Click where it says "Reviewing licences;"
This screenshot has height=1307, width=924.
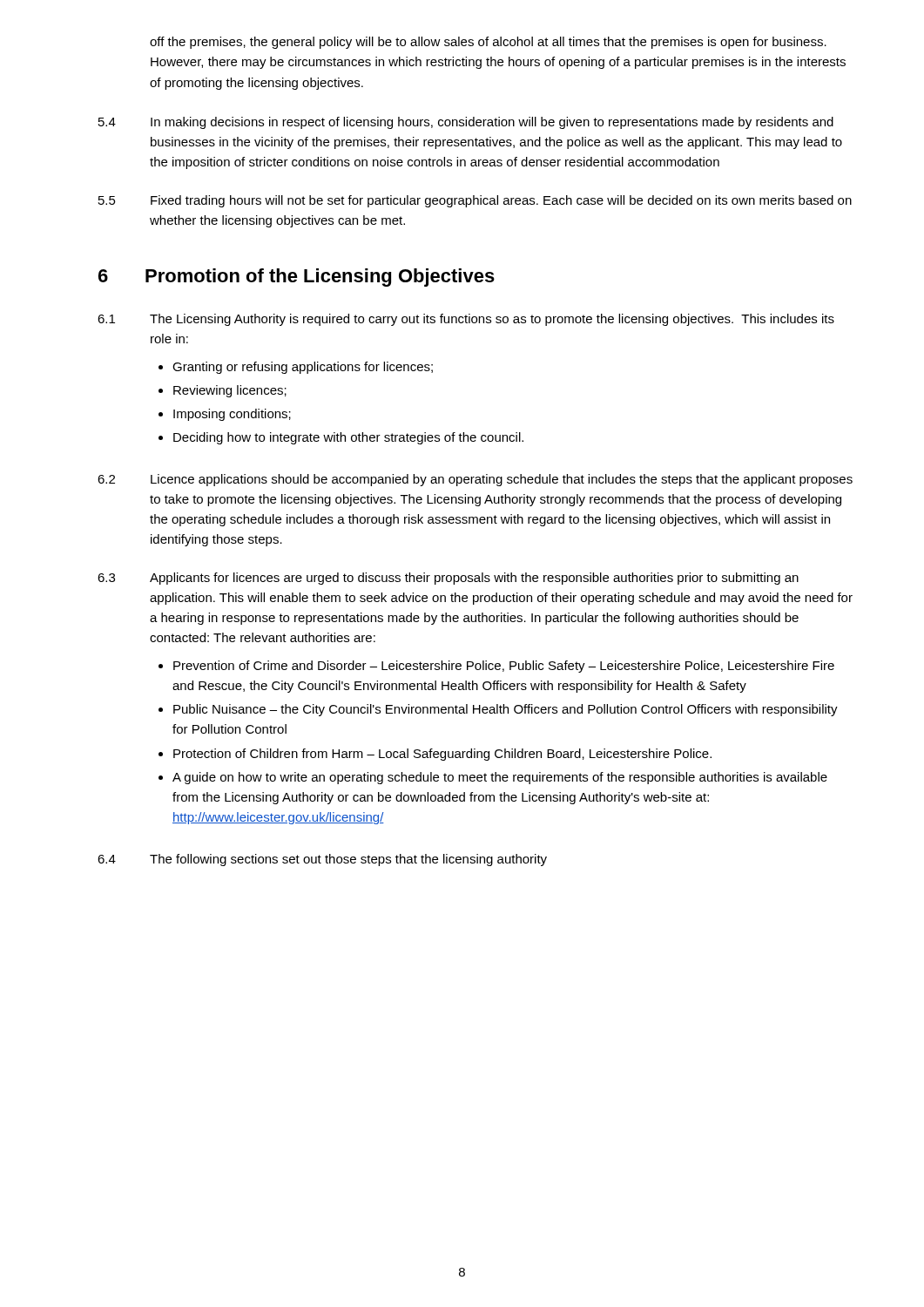[x=230, y=390]
